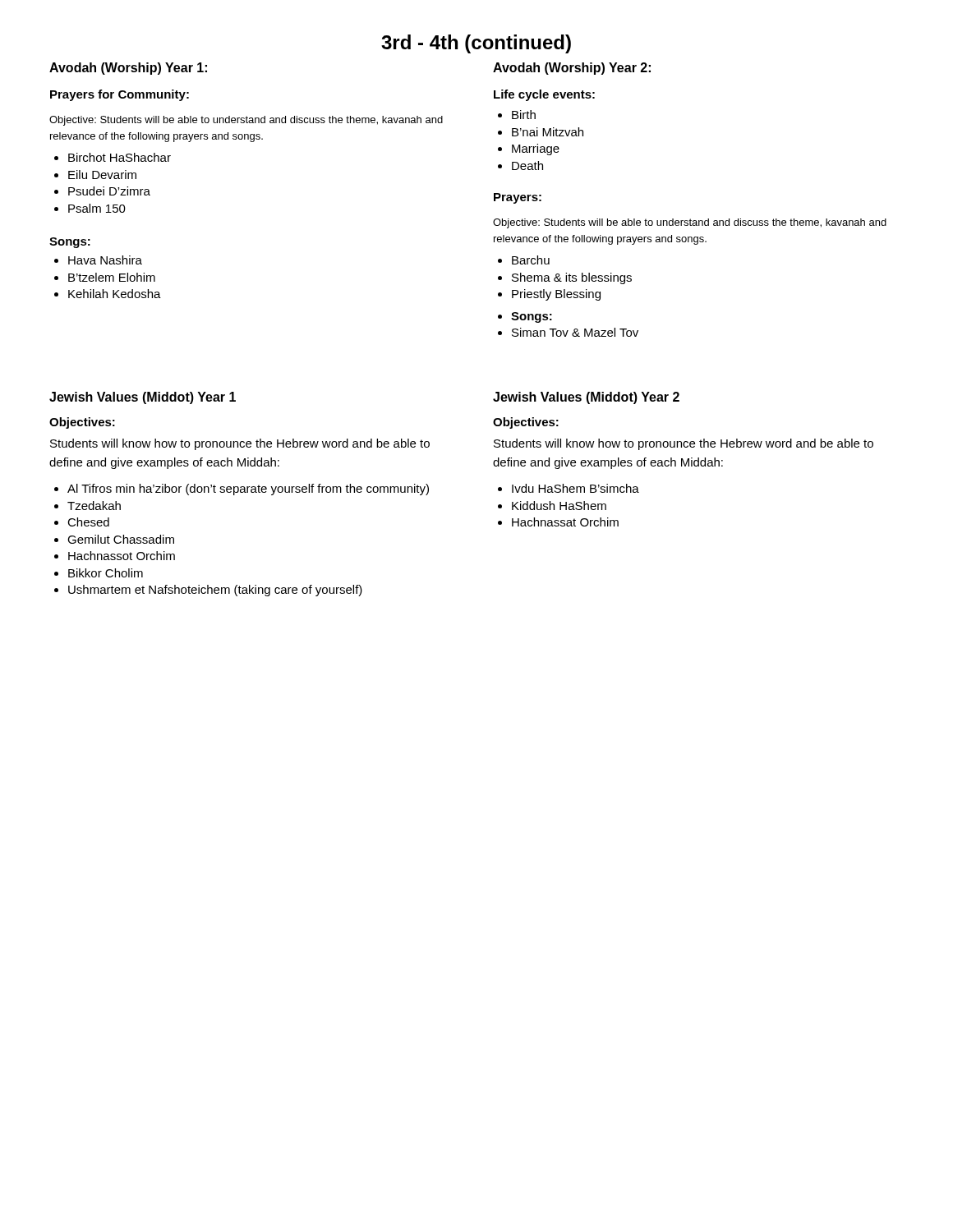
Task: Locate the text "Gemilut Chassadim"
Action: tap(114, 539)
